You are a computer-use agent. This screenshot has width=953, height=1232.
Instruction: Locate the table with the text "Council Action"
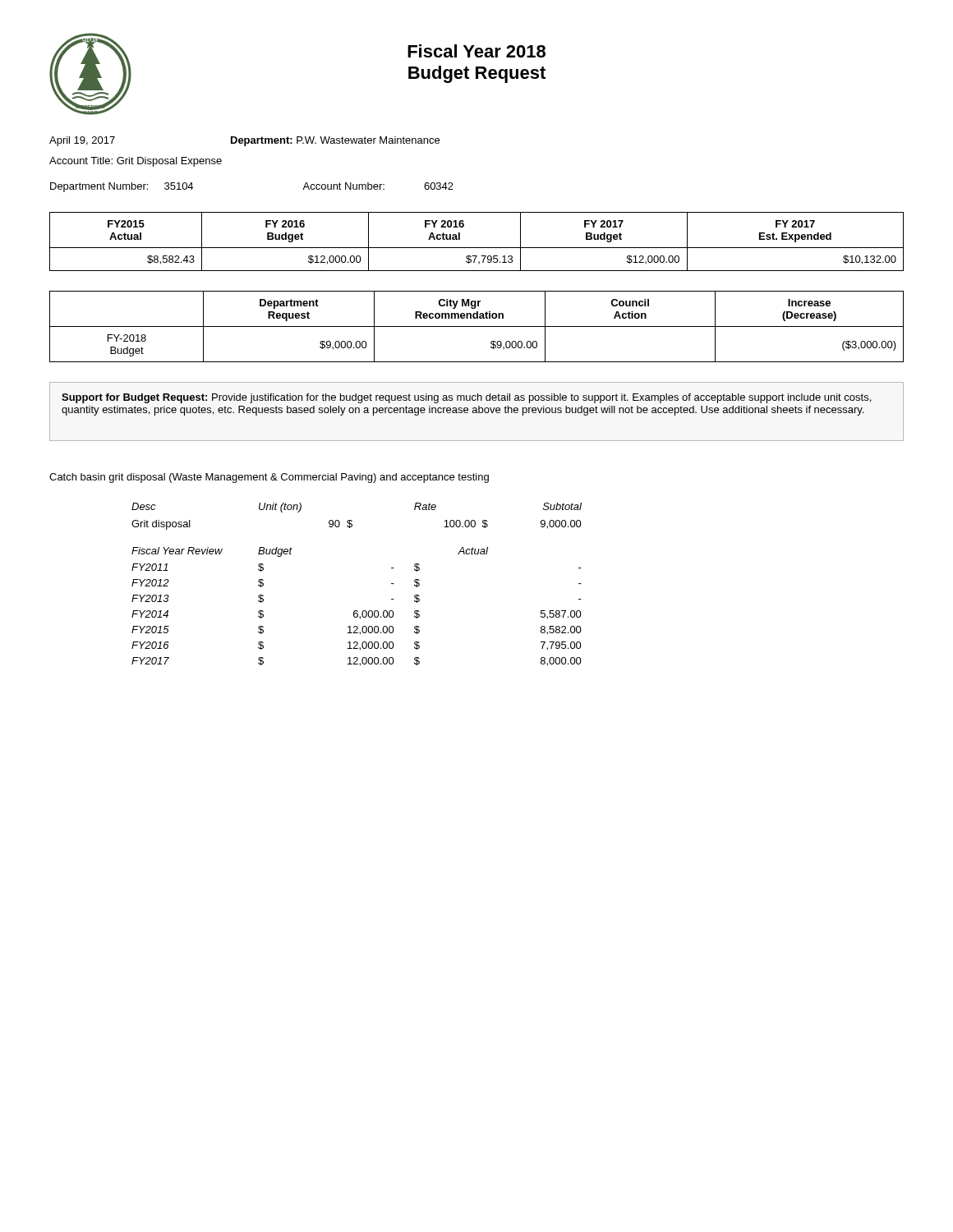[x=476, y=326]
